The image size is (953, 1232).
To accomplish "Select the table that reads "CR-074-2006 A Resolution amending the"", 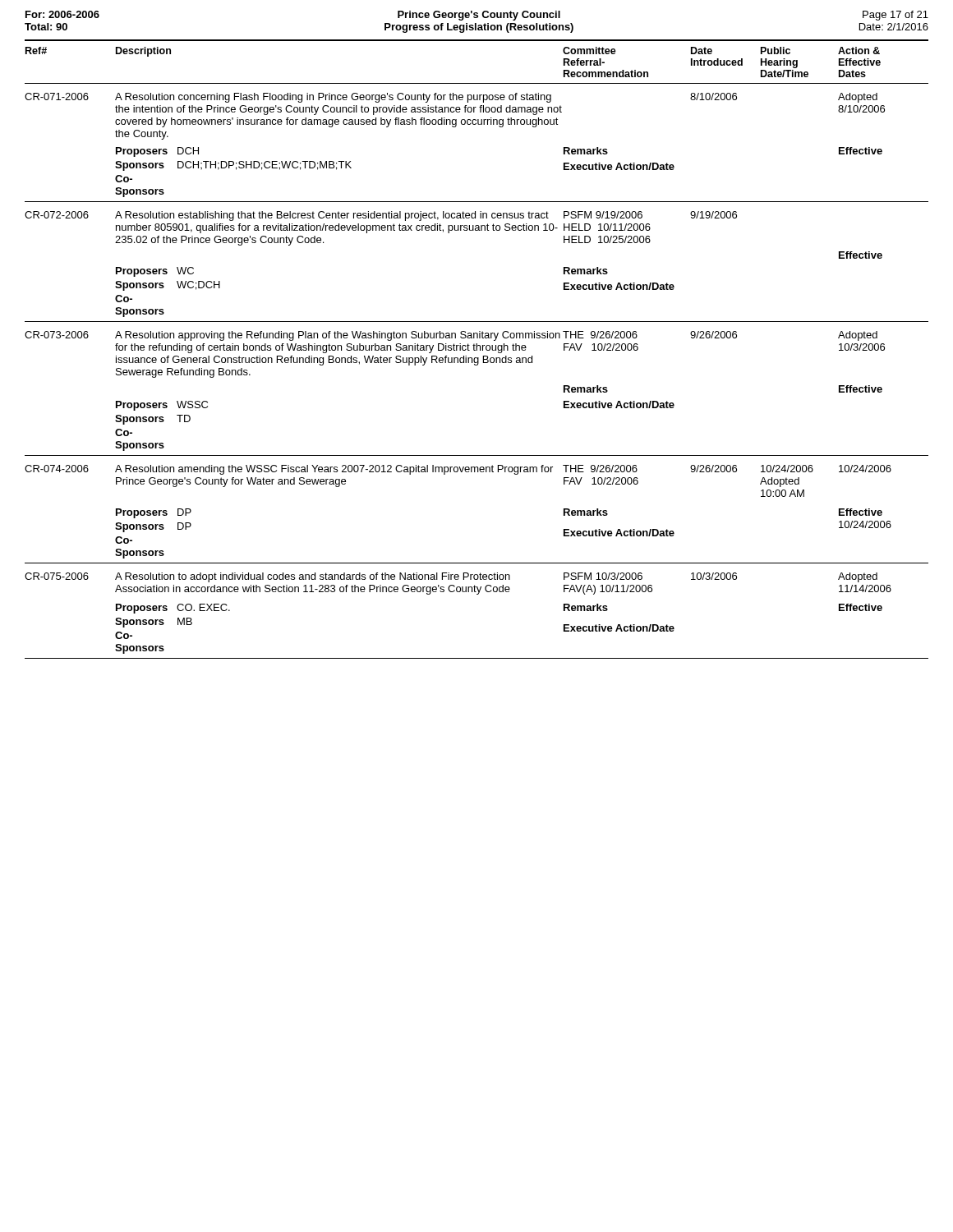I will click(x=476, y=510).
